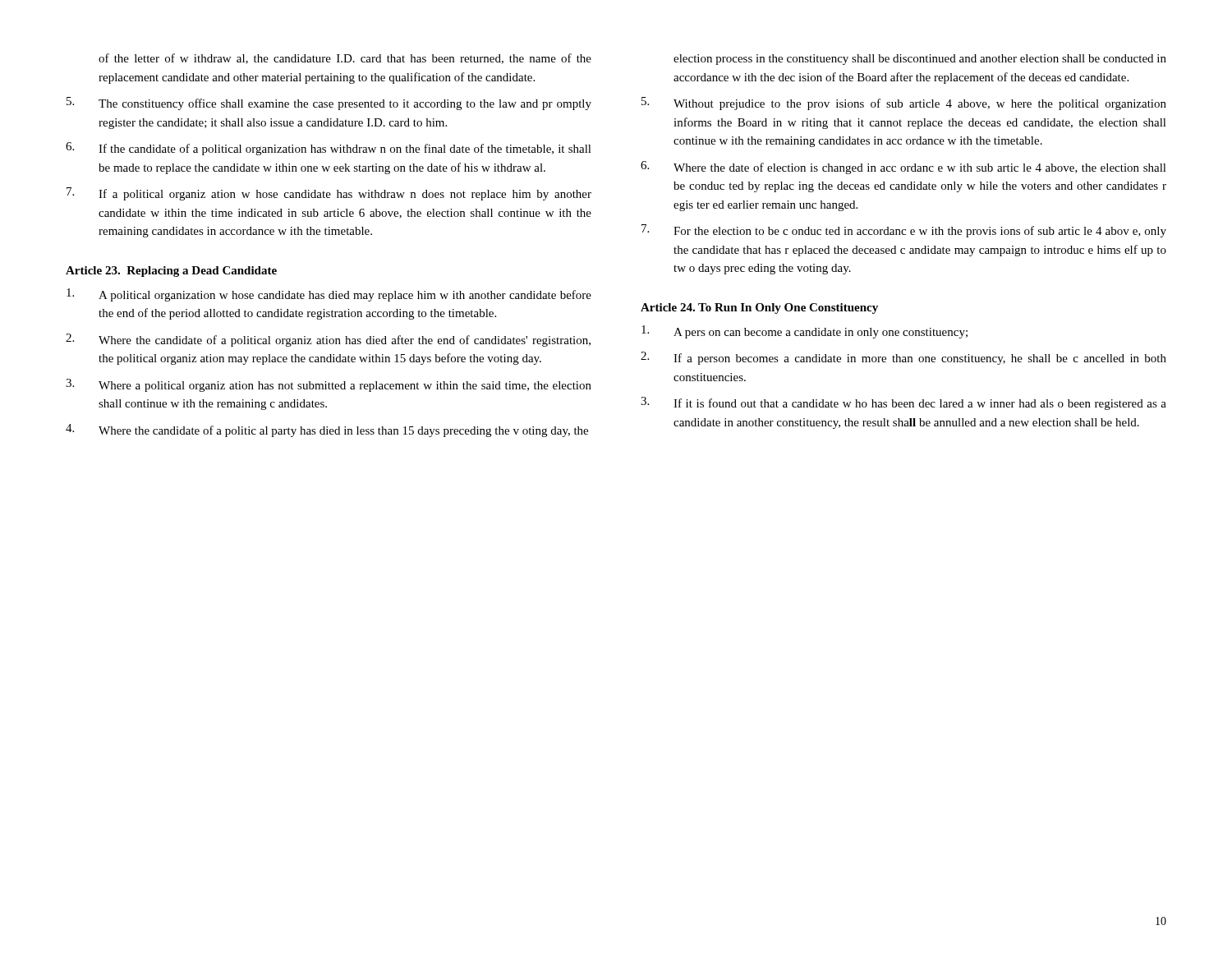Locate the block of text that opens with "6. Where the date of election is changed"
Image resolution: width=1232 pixels, height=953 pixels.
[903, 186]
